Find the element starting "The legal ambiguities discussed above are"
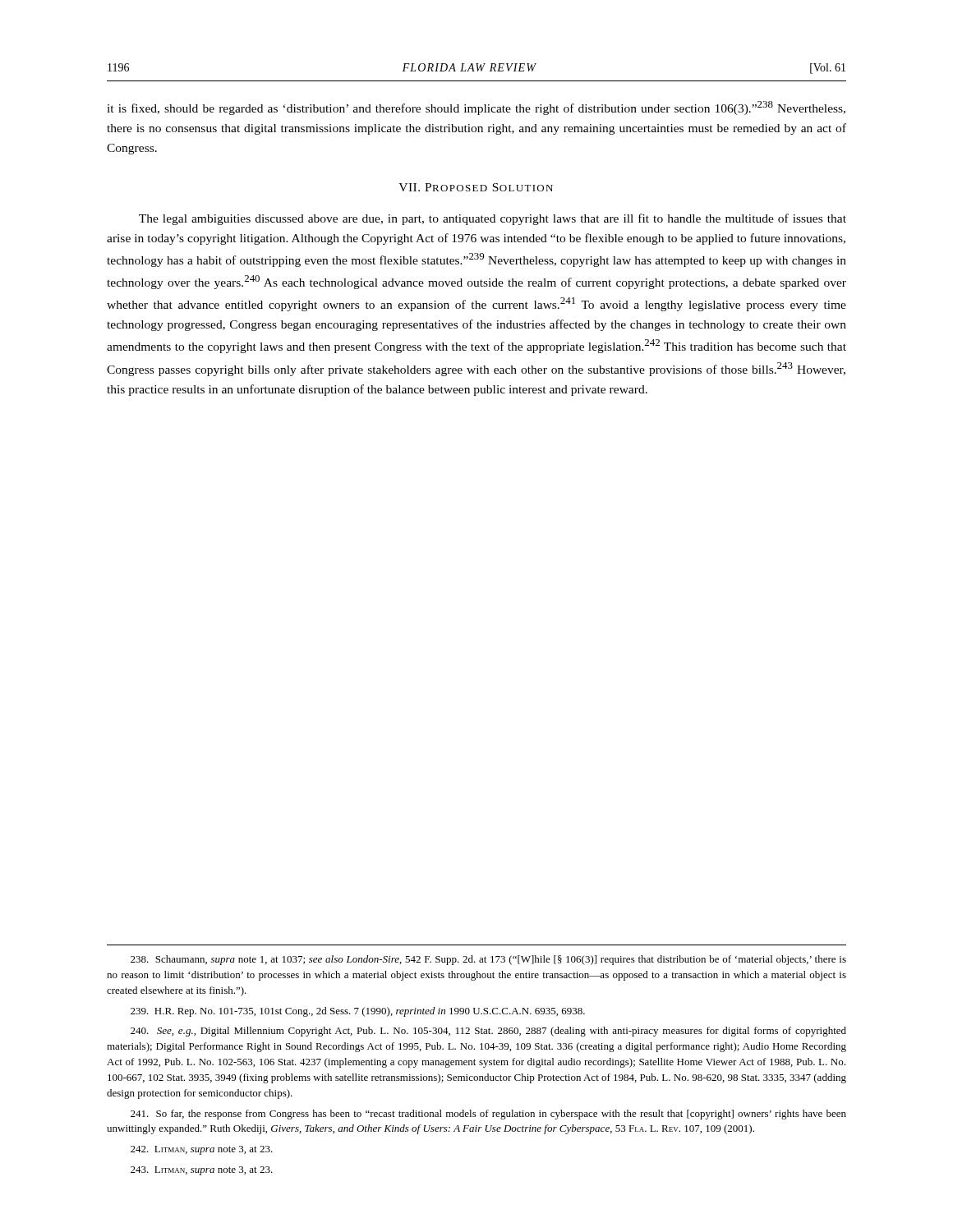Screen dimensions: 1232x953 pos(476,304)
